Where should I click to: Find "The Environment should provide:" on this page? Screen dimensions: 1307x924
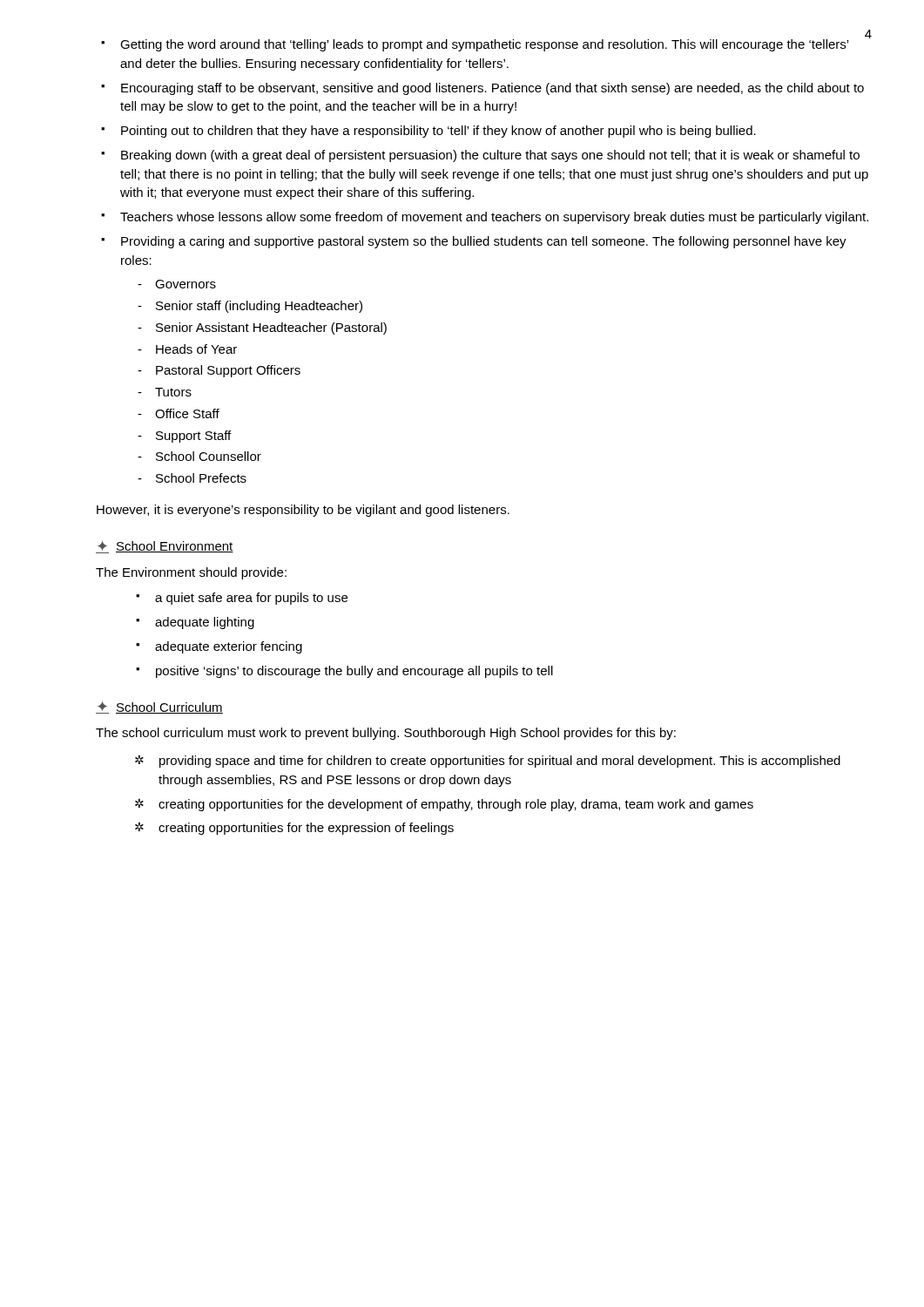click(x=192, y=572)
